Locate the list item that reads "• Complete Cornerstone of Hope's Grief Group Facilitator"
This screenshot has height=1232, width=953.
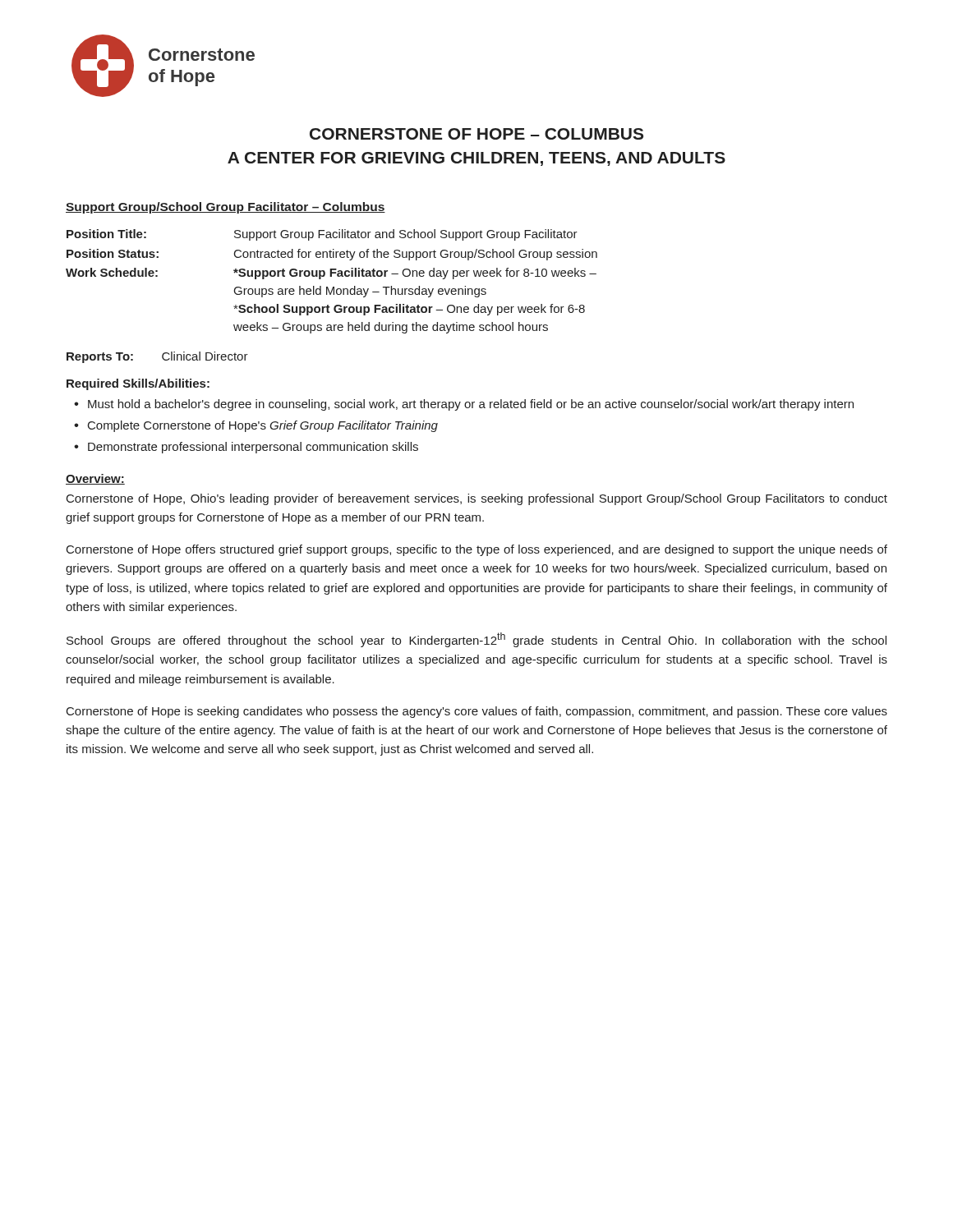pos(256,426)
